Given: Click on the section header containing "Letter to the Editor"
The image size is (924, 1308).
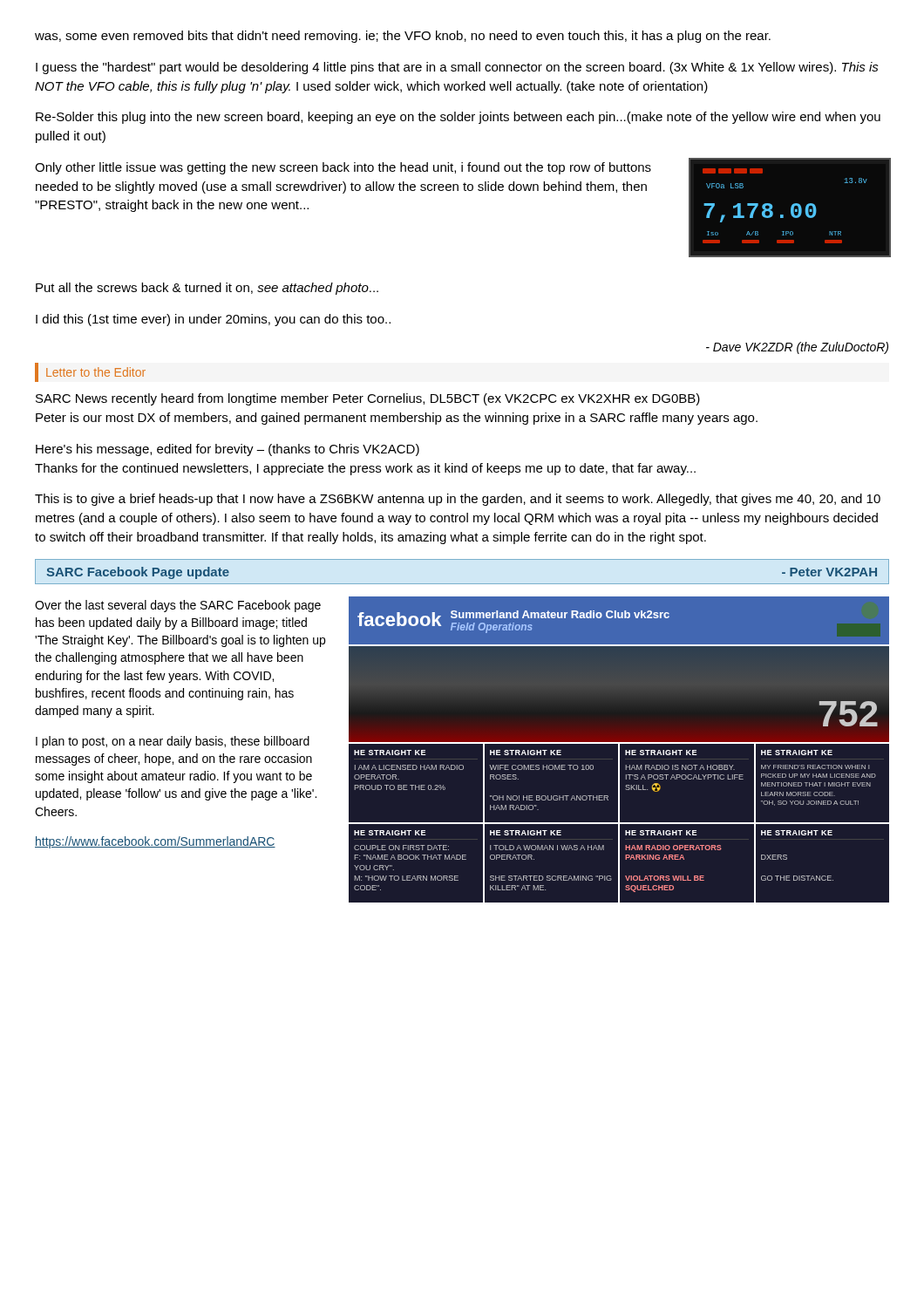Looking at the screenshot, I should [x=96, y=373].
